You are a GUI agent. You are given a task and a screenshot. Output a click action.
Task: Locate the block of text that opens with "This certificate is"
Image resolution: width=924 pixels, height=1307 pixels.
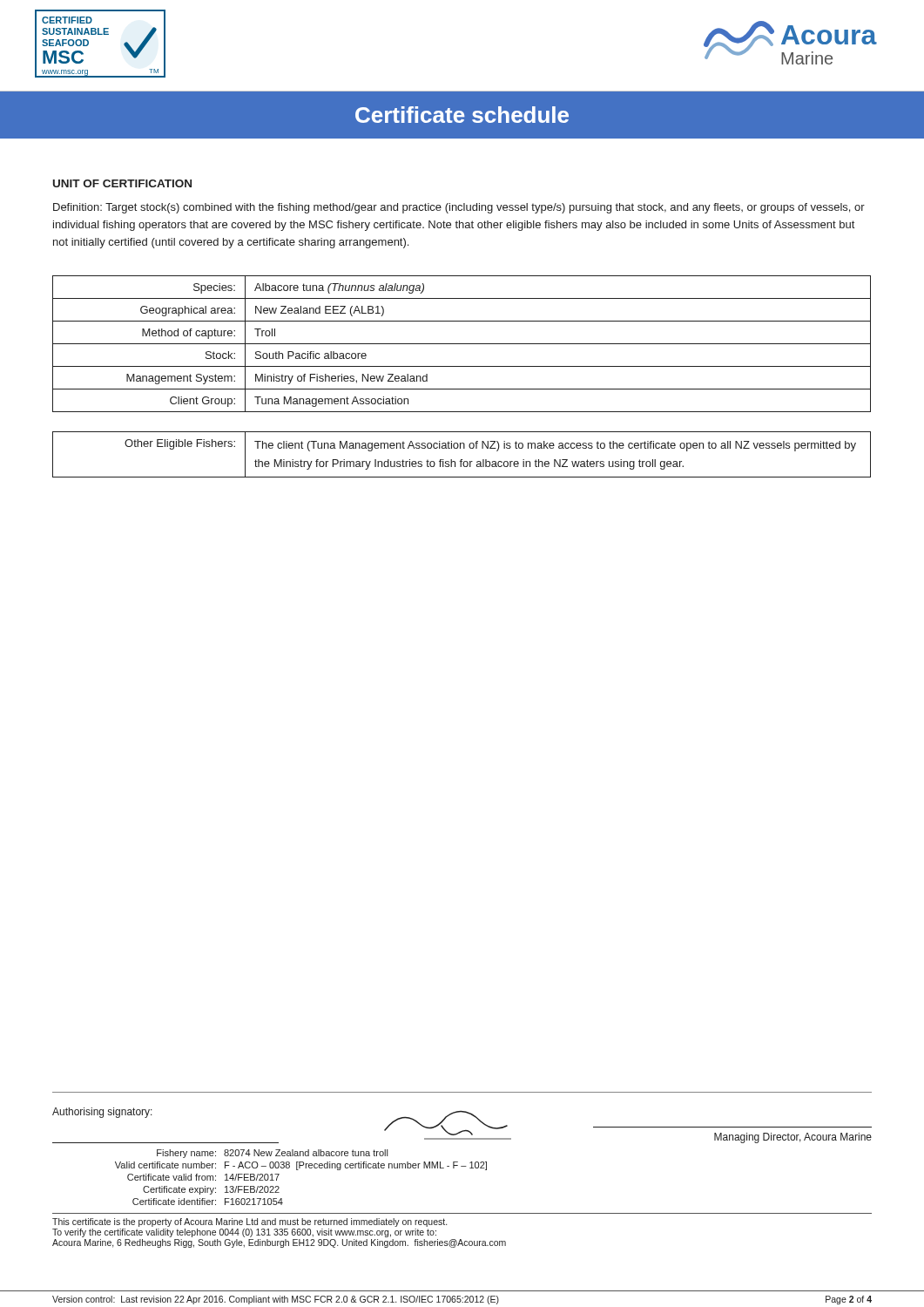250,1222
